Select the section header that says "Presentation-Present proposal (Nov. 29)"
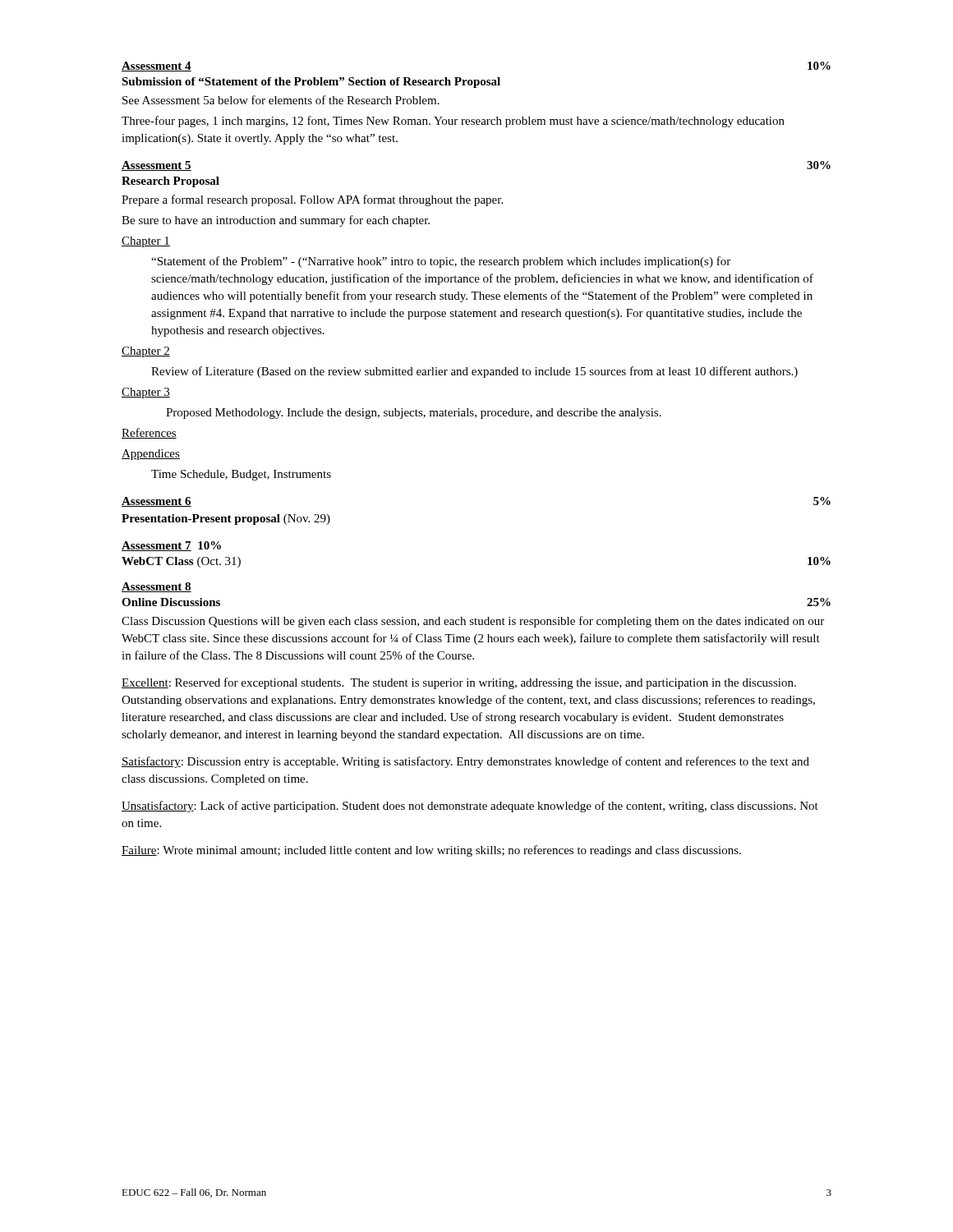The width and height of the screenshot is (953, 1232). tap(226, 519)
